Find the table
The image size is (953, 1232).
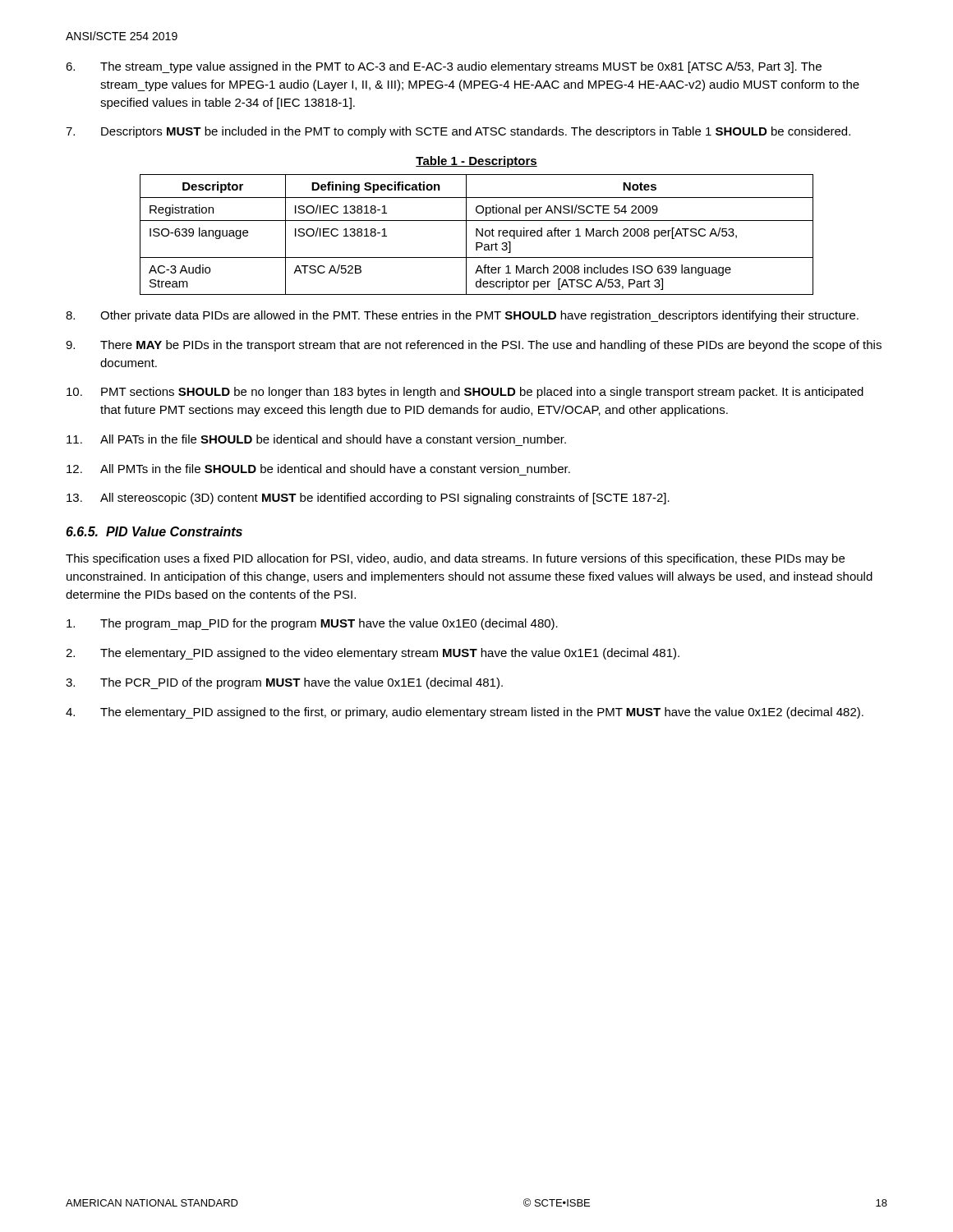click(x=476, y=234)
